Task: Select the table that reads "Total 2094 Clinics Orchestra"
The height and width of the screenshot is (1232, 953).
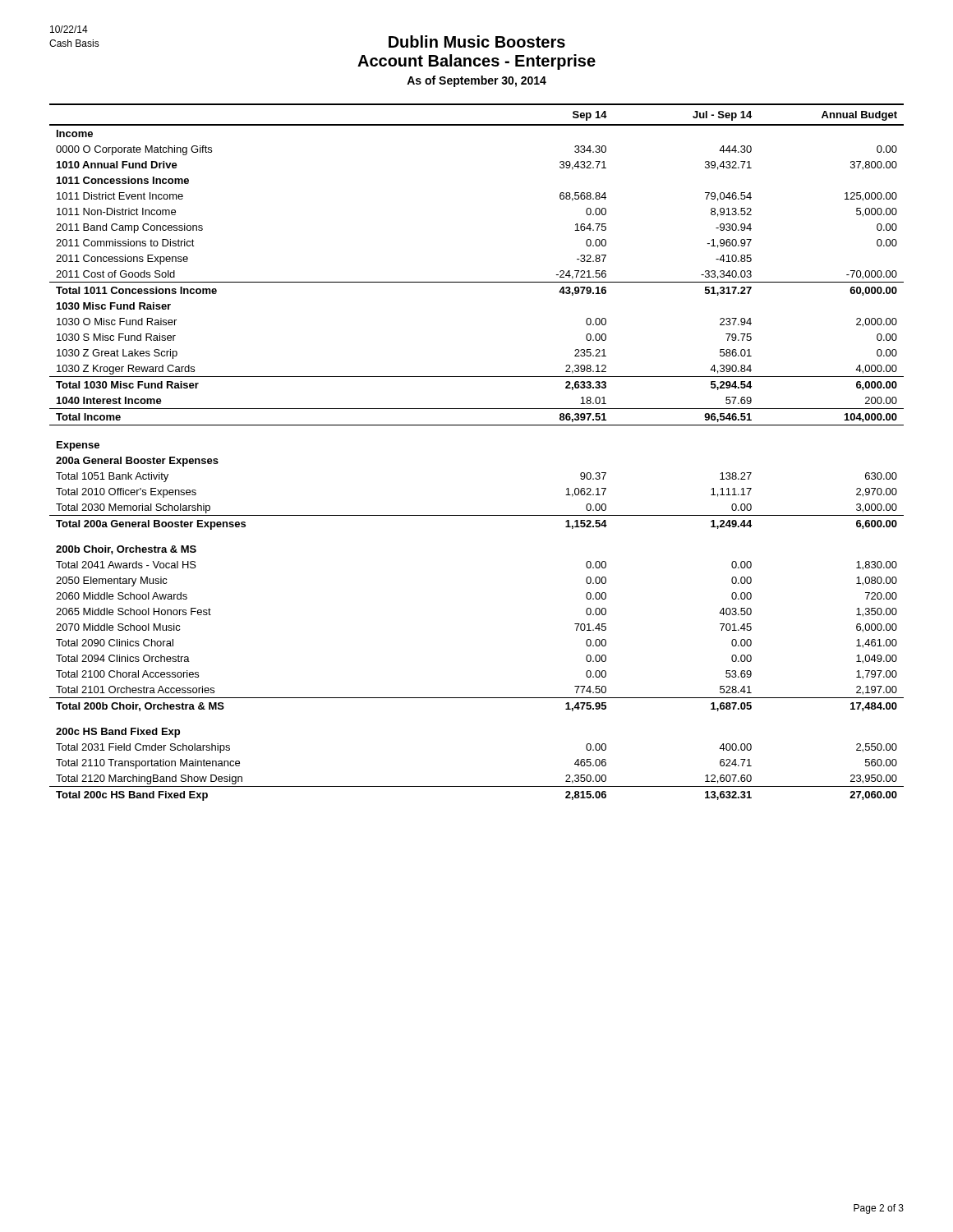Action: pyautogui.click(x=476, y=453)
